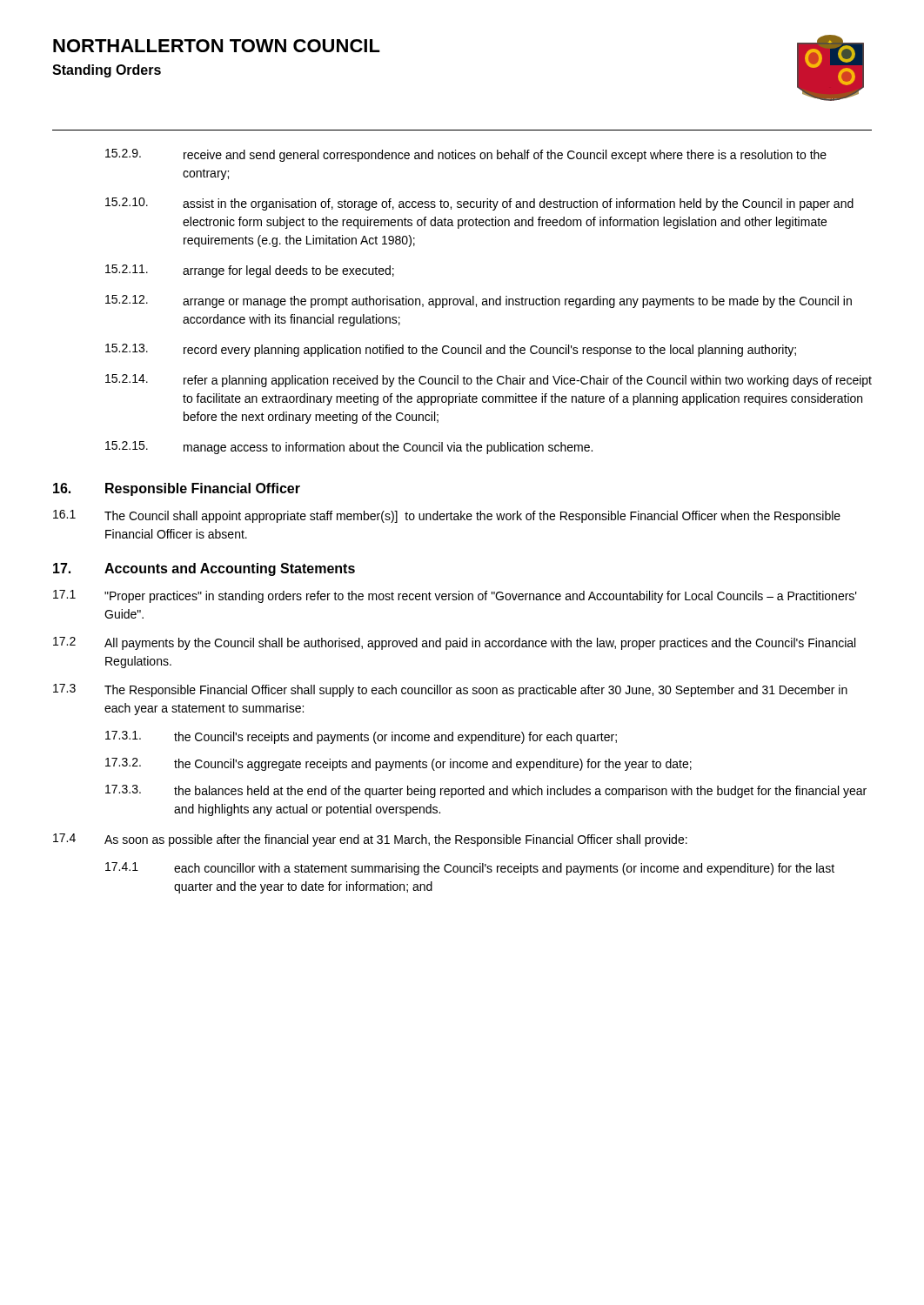Click the passage that begins "15.2.12. arrange or manage"

[462, 311]
